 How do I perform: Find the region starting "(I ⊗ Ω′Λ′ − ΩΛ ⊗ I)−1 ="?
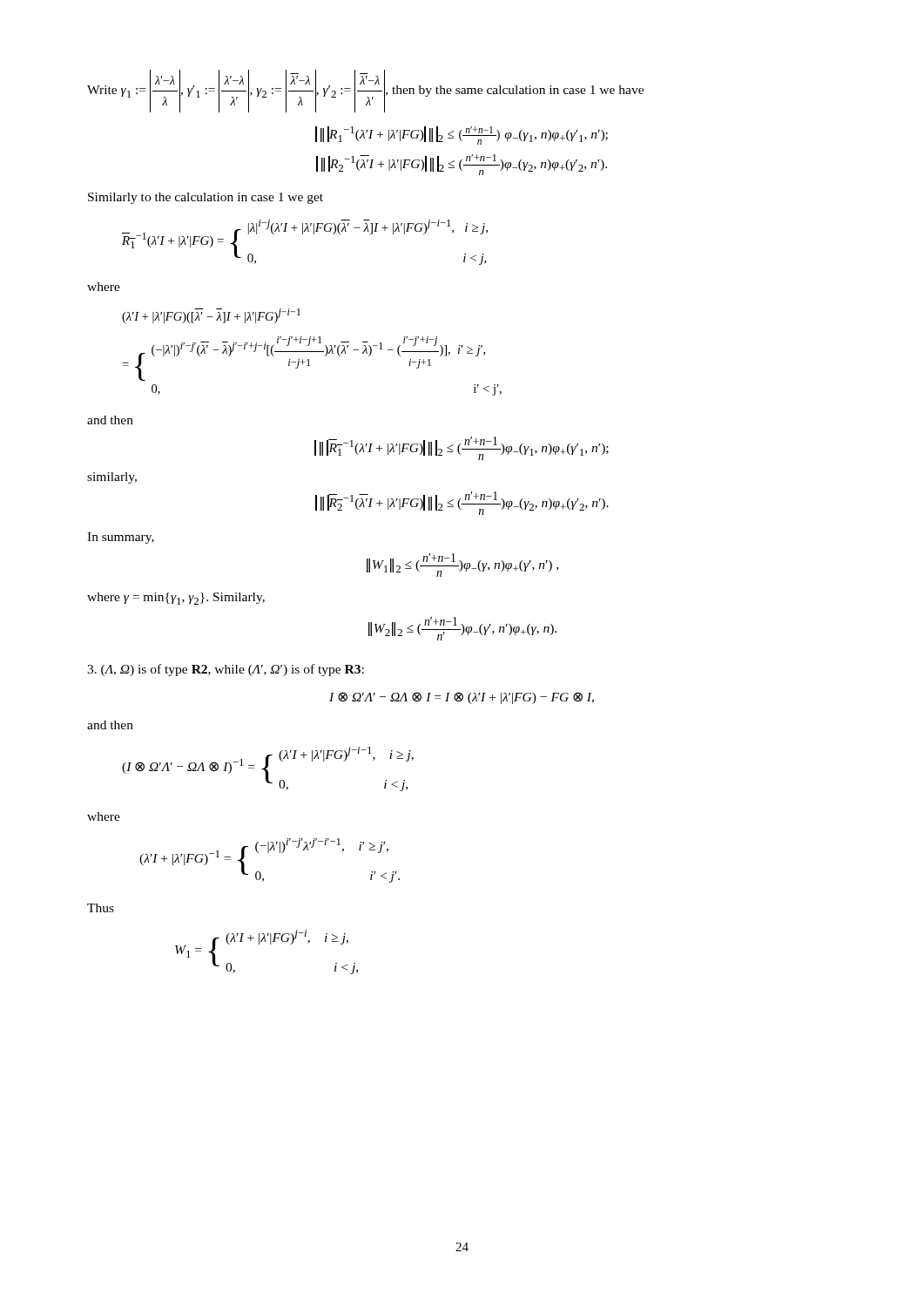(x=268, y=768)
